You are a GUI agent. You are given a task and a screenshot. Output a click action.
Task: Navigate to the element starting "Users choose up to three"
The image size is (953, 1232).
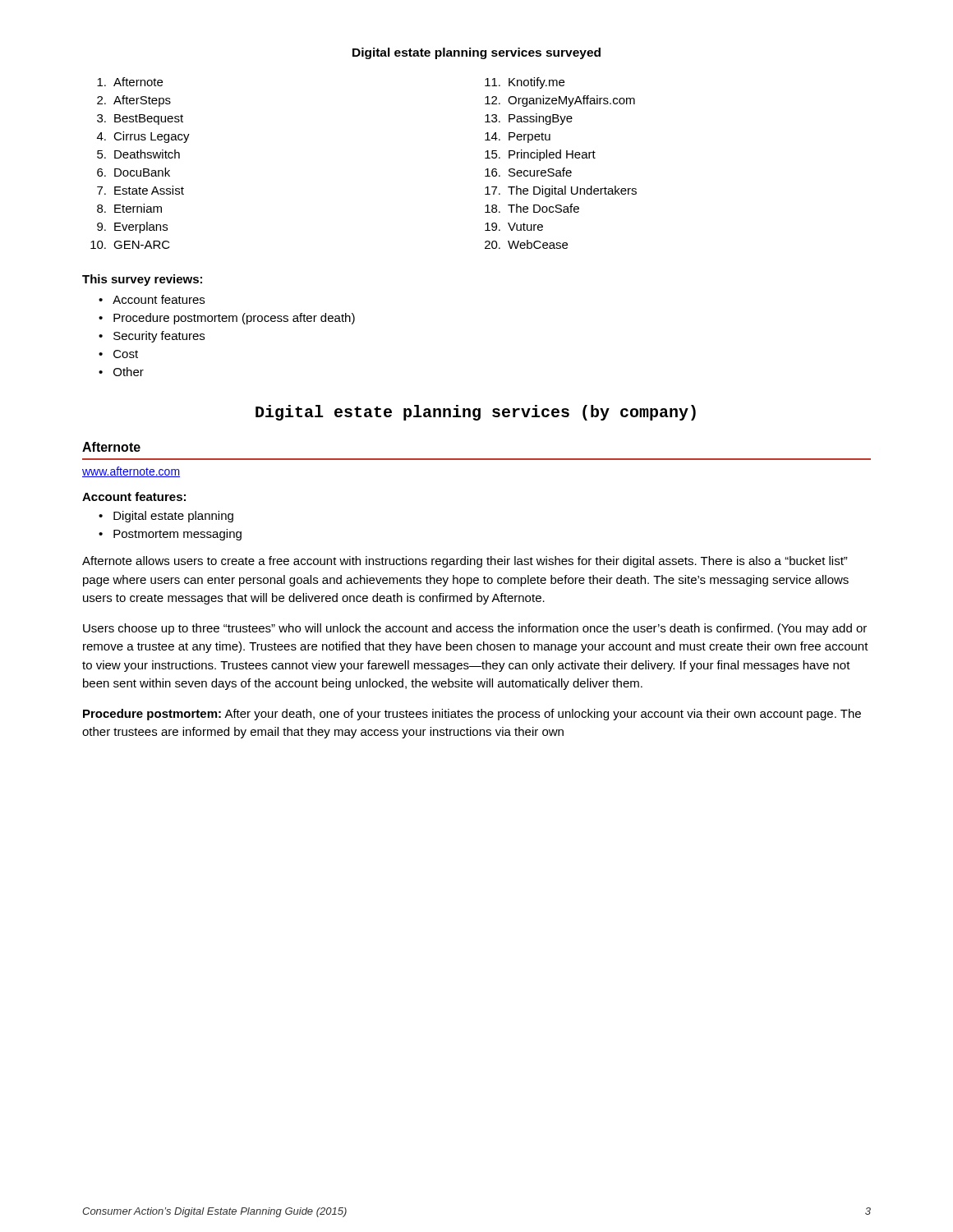tap(475, 655)
